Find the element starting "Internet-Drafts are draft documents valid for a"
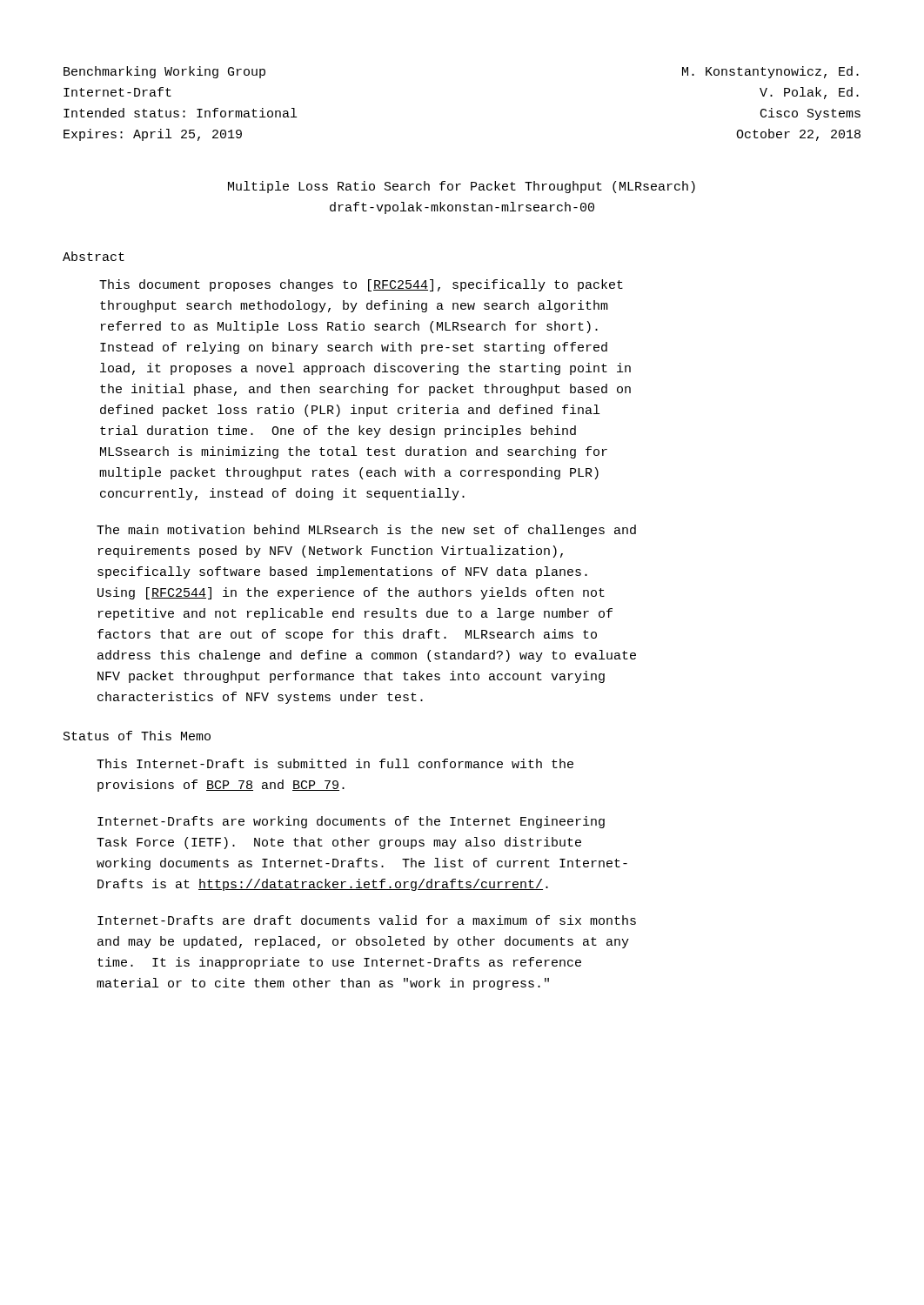924x1305 pixels. coord(359,953)
